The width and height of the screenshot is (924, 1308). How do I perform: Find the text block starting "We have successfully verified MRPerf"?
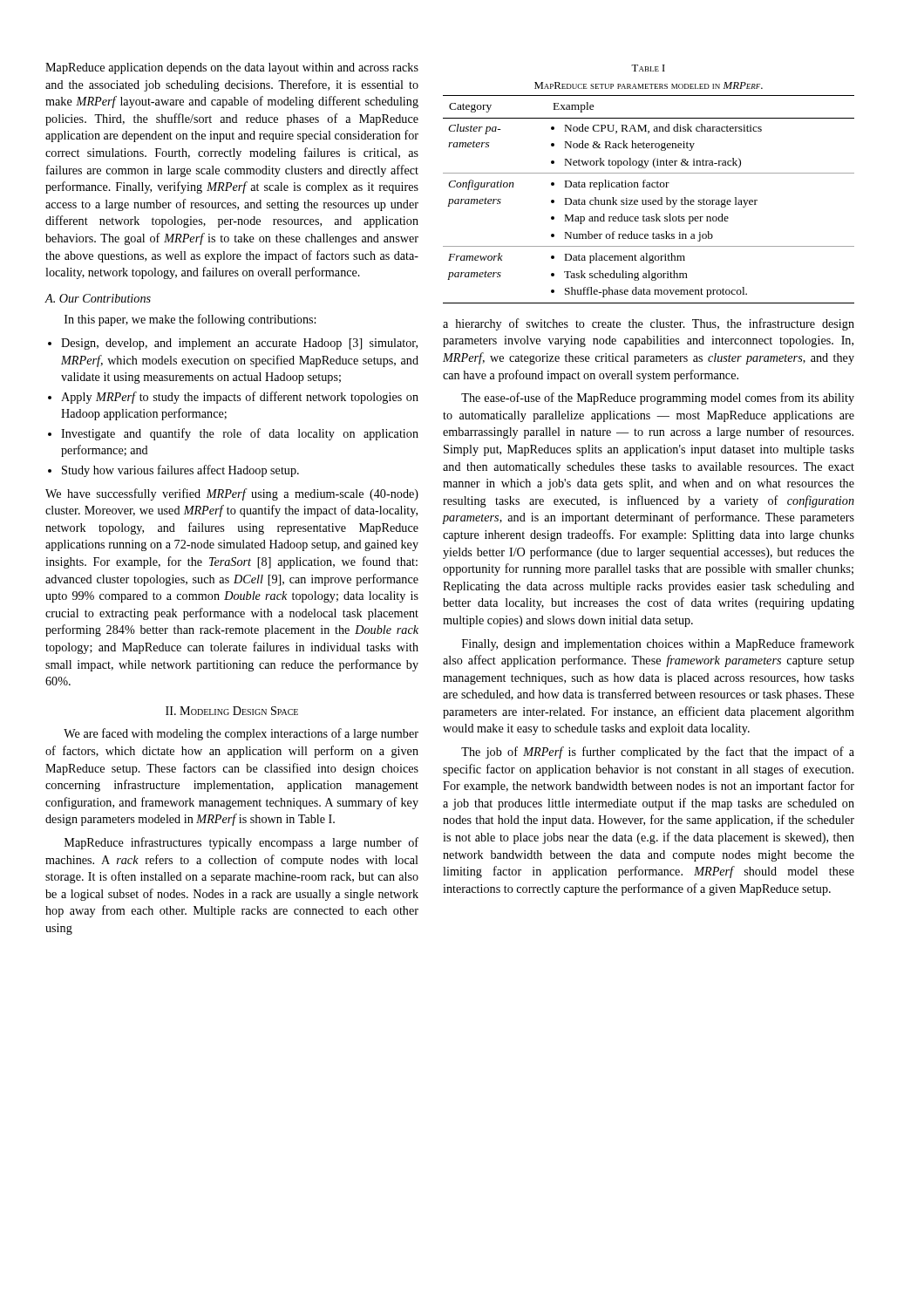(232, 588)
